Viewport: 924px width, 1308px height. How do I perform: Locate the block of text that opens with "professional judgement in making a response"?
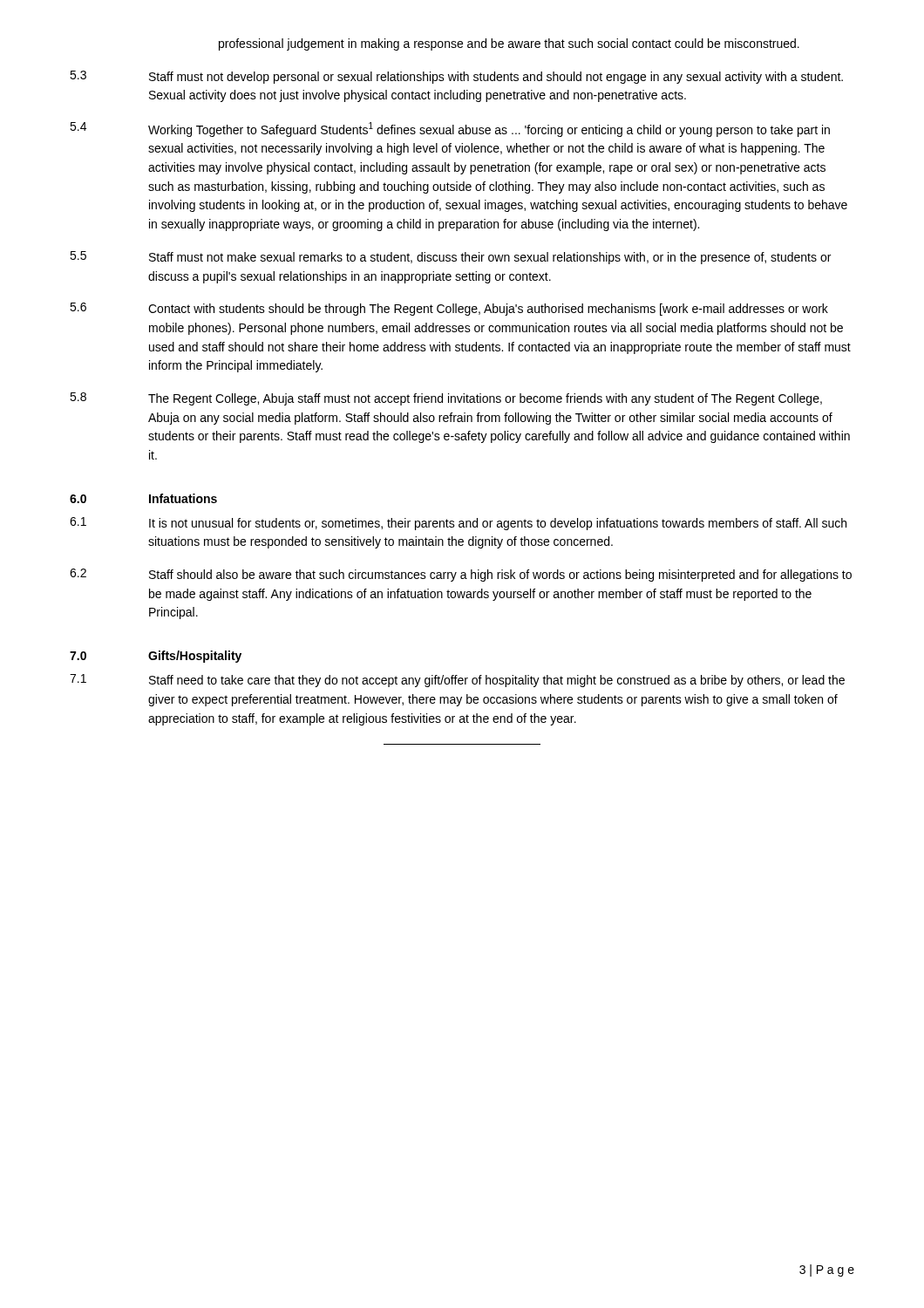click(509, 44)
